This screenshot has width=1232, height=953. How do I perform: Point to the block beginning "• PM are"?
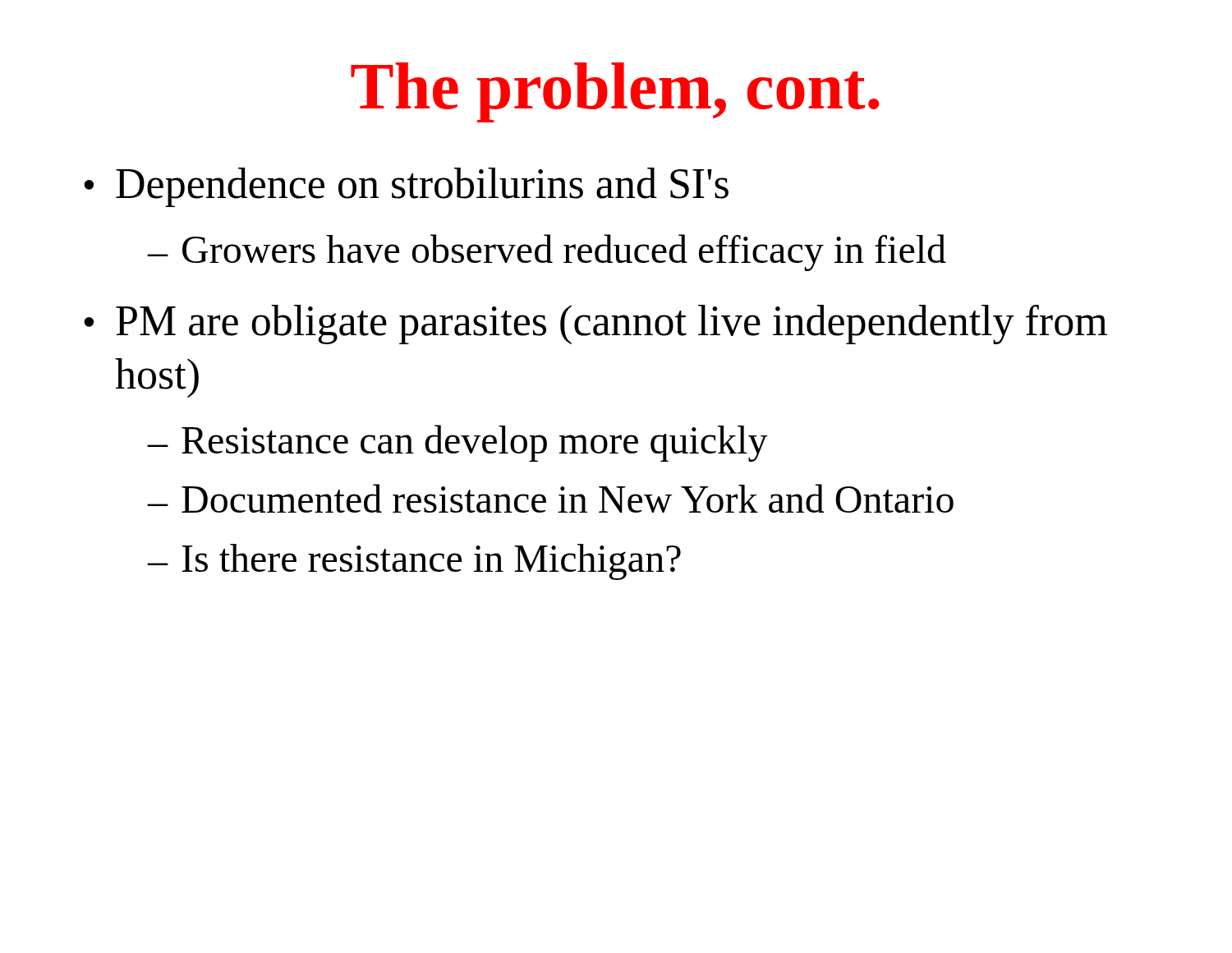(616, 348)
